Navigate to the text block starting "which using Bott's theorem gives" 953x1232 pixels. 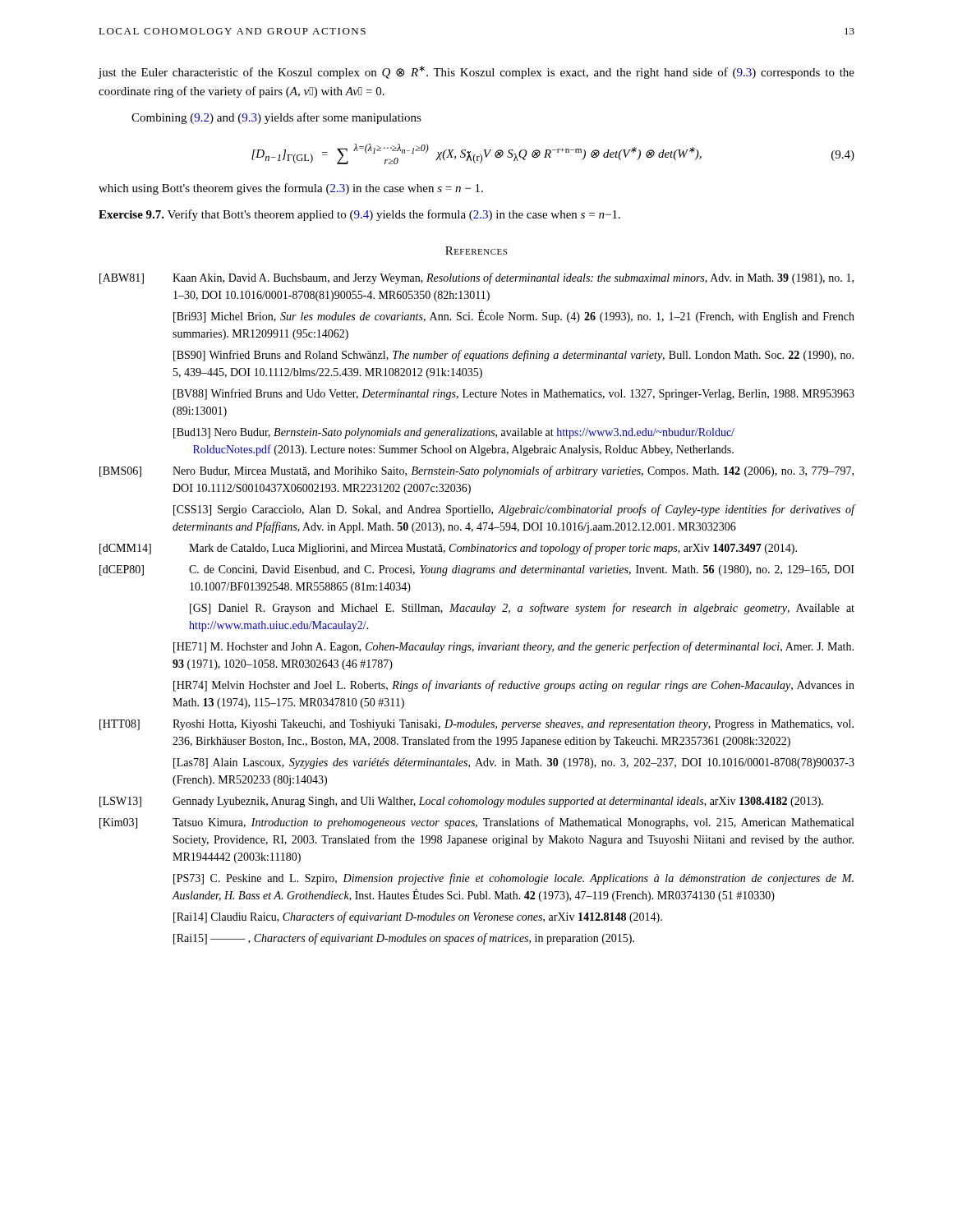(291, 188)
